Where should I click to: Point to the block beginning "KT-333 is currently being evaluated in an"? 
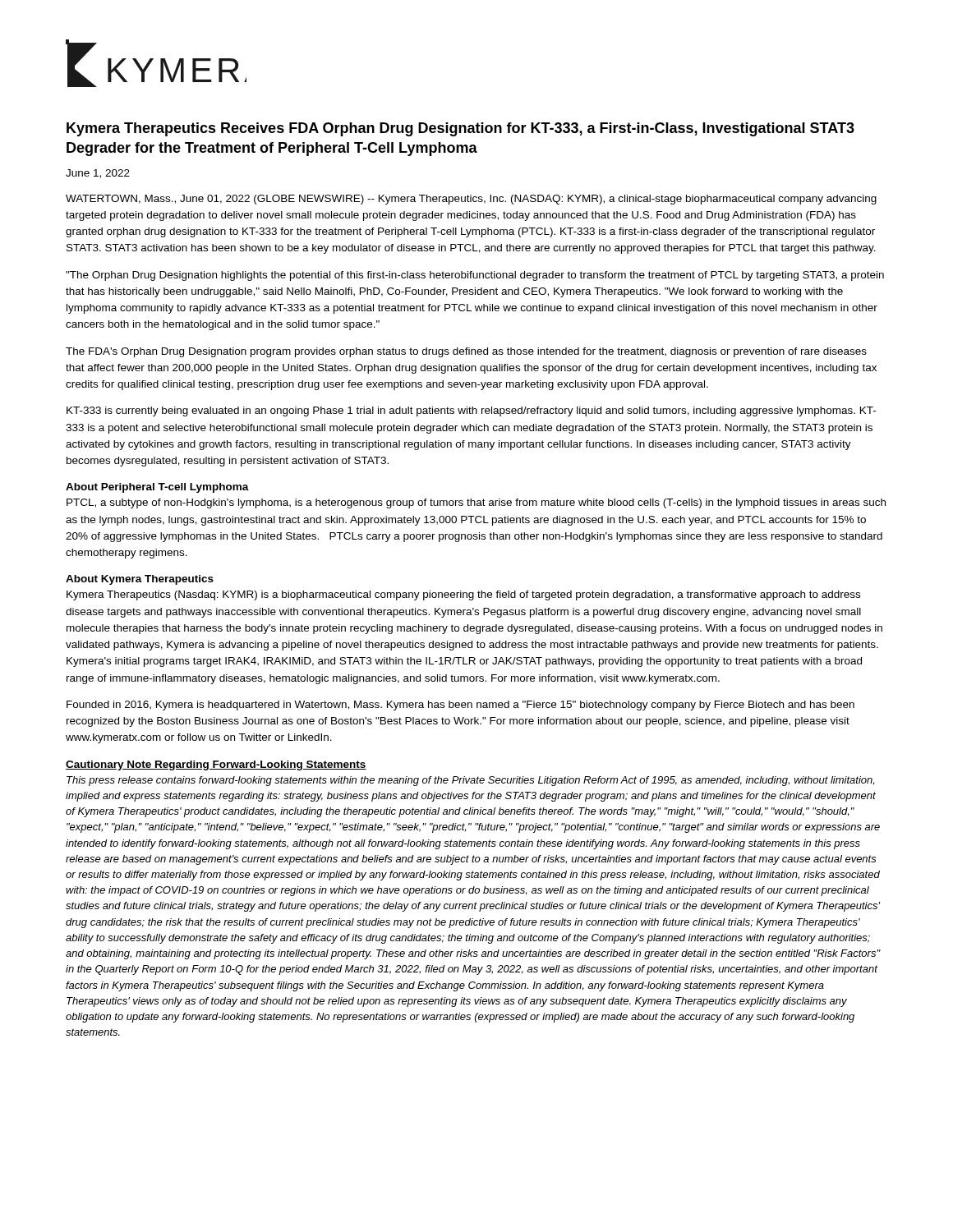click(471, 435)
